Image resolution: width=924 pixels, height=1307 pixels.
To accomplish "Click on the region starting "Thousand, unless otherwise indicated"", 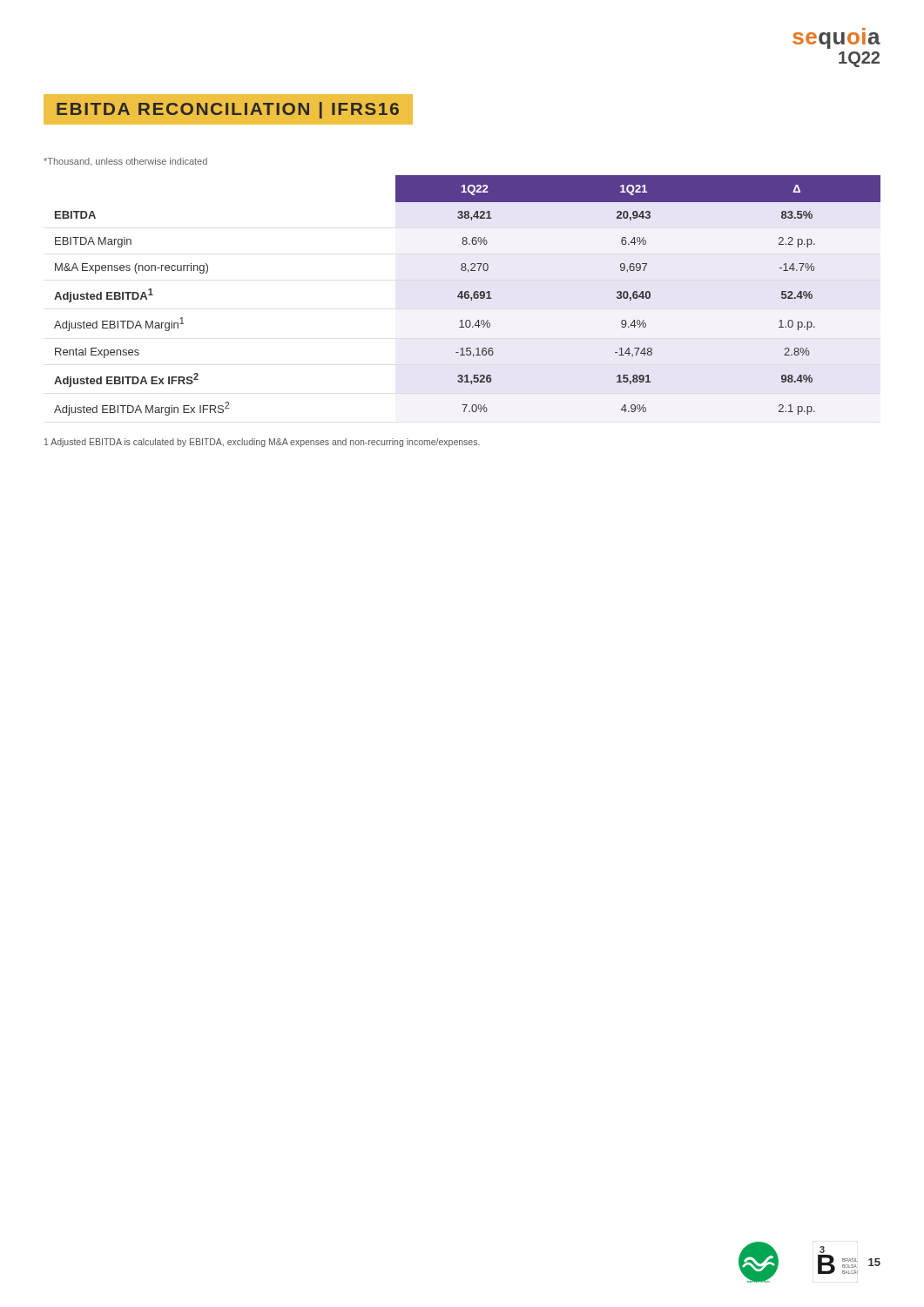I will tap(126, 161).
